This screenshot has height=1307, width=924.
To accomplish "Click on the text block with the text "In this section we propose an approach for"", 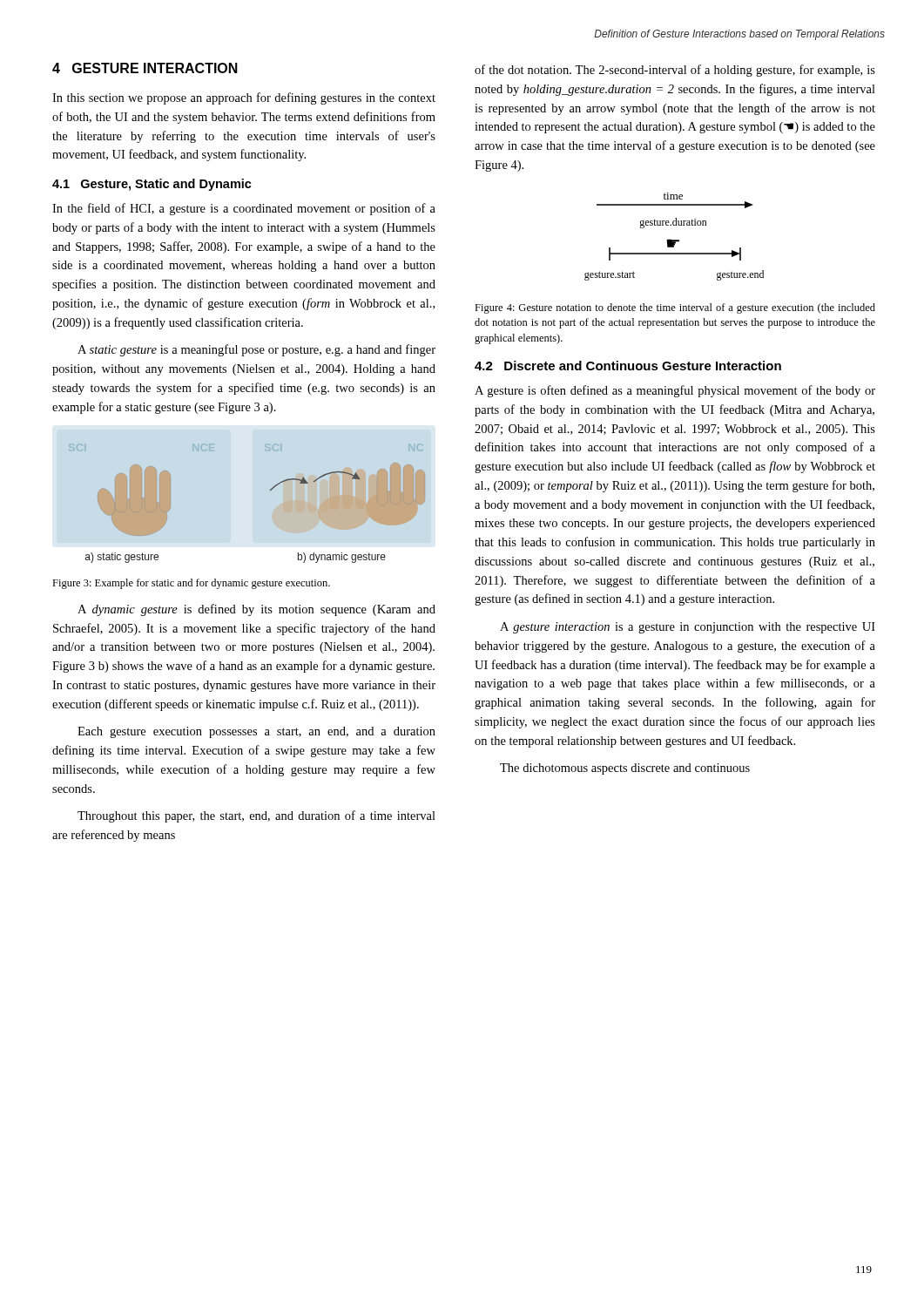I will (244, 127).
